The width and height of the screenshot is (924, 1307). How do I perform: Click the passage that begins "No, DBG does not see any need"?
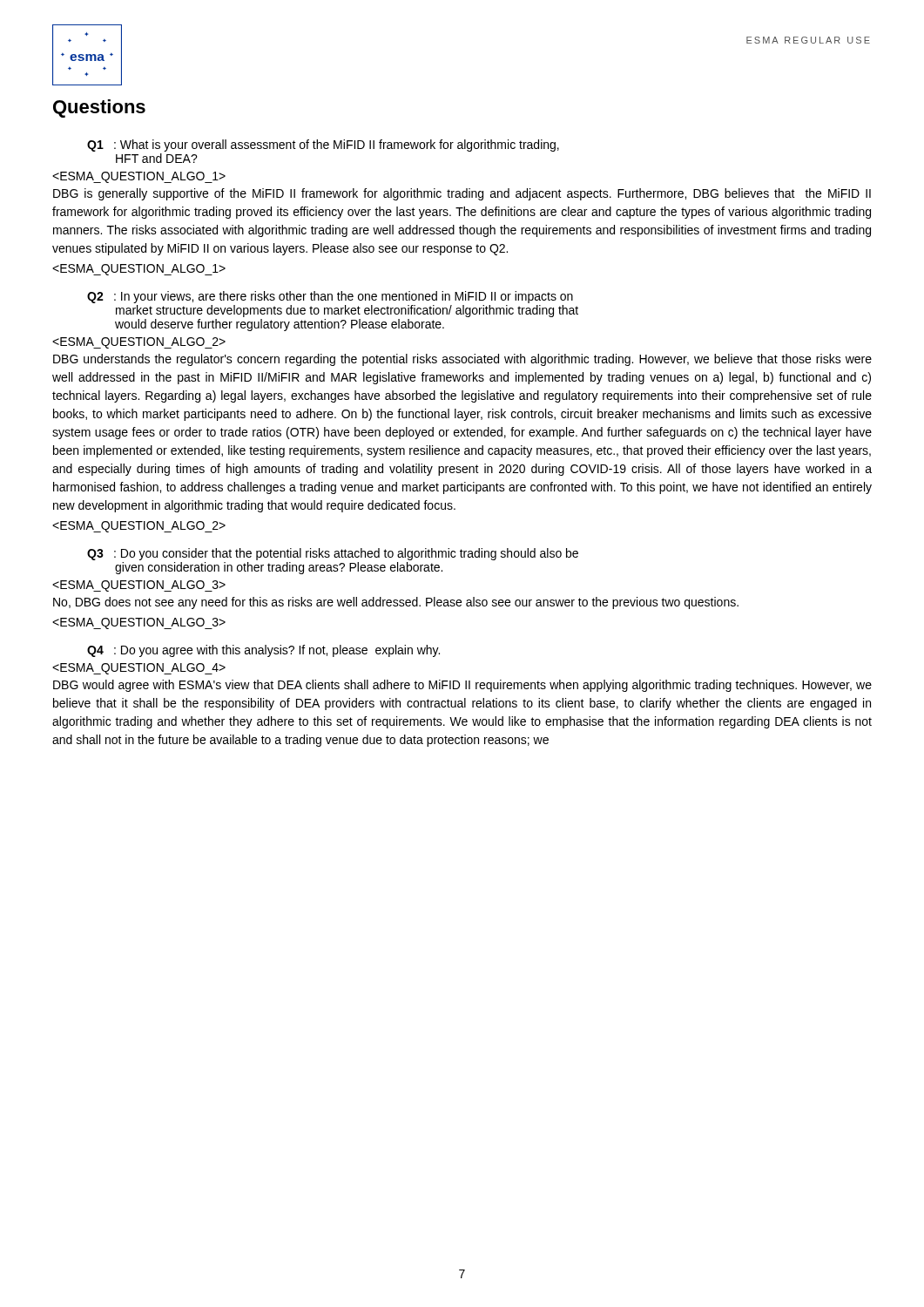click(396, 602)
